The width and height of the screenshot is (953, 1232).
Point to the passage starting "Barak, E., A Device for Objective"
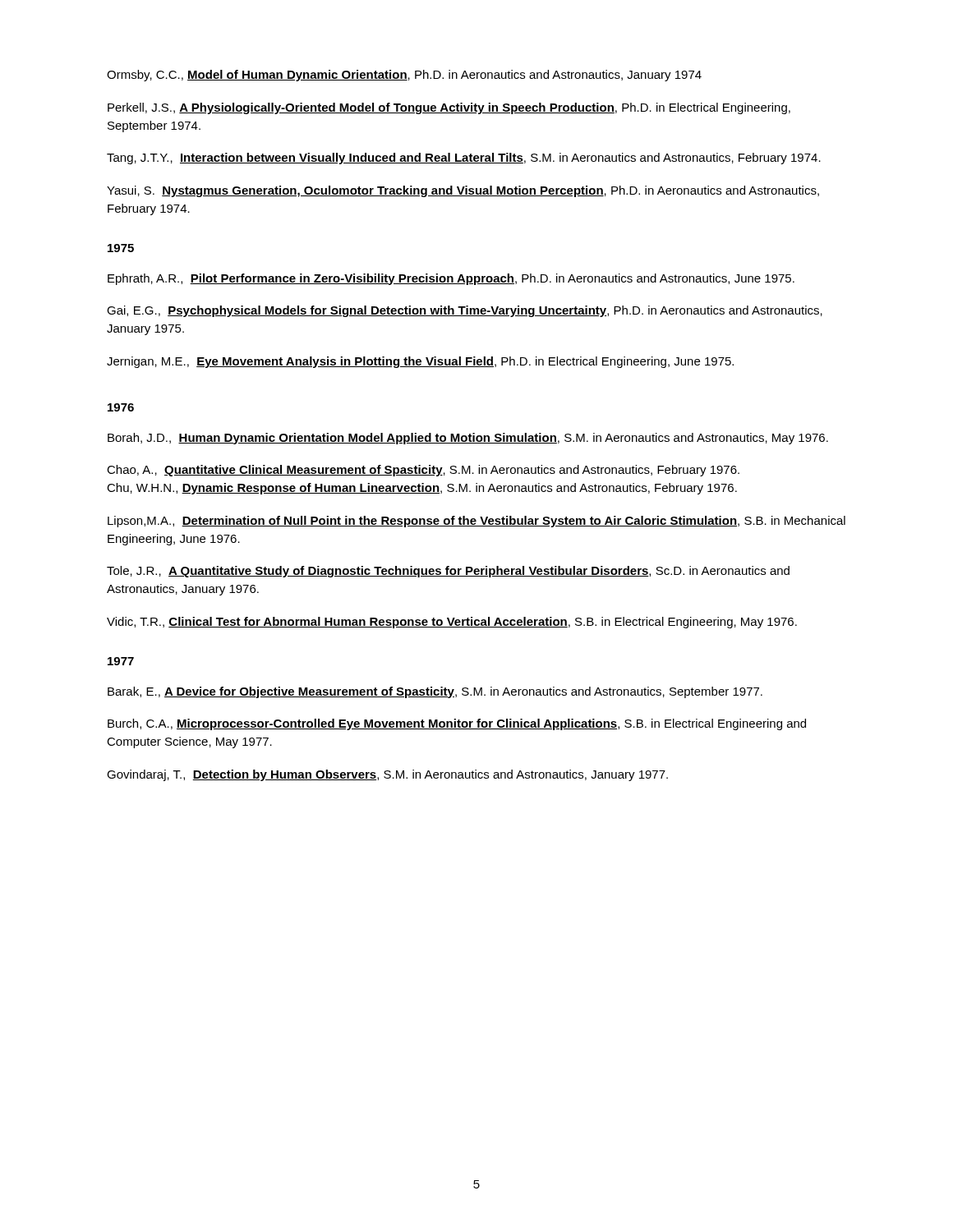(435, 691)
